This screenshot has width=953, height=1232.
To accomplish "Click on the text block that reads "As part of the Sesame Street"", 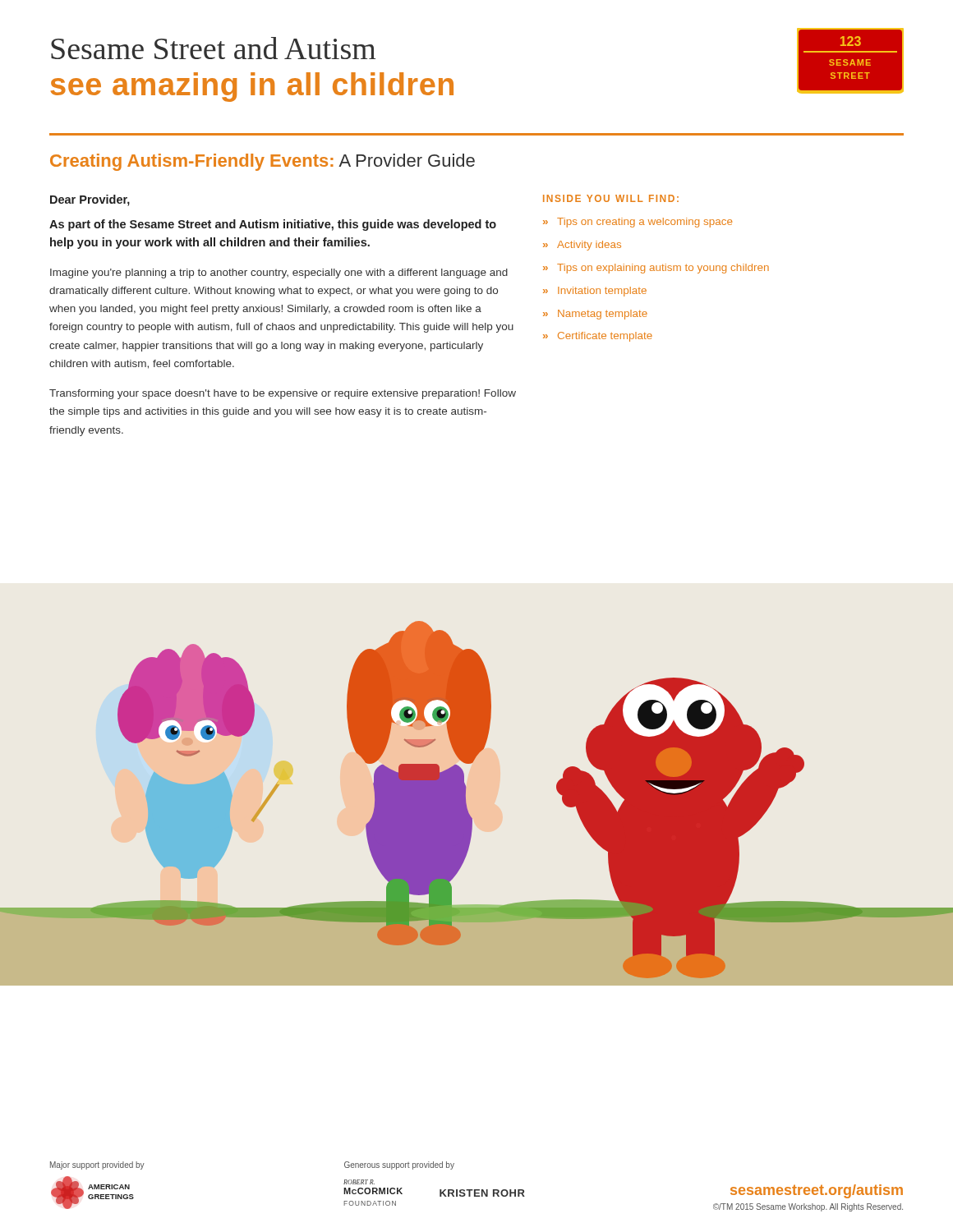I will pos(273,233).
